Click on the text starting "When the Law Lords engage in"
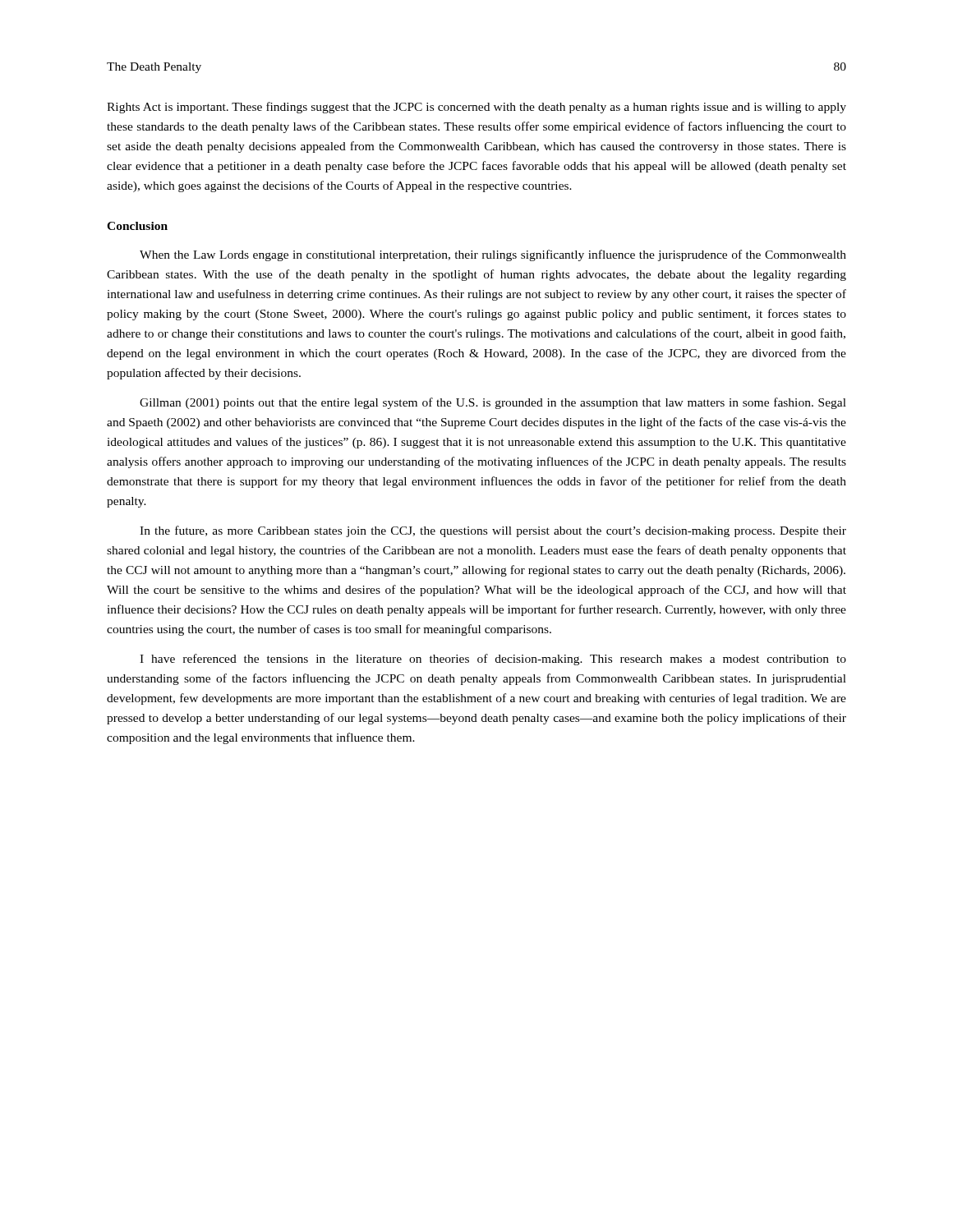Screen dimensions: 1232x953 click(476, 313)
